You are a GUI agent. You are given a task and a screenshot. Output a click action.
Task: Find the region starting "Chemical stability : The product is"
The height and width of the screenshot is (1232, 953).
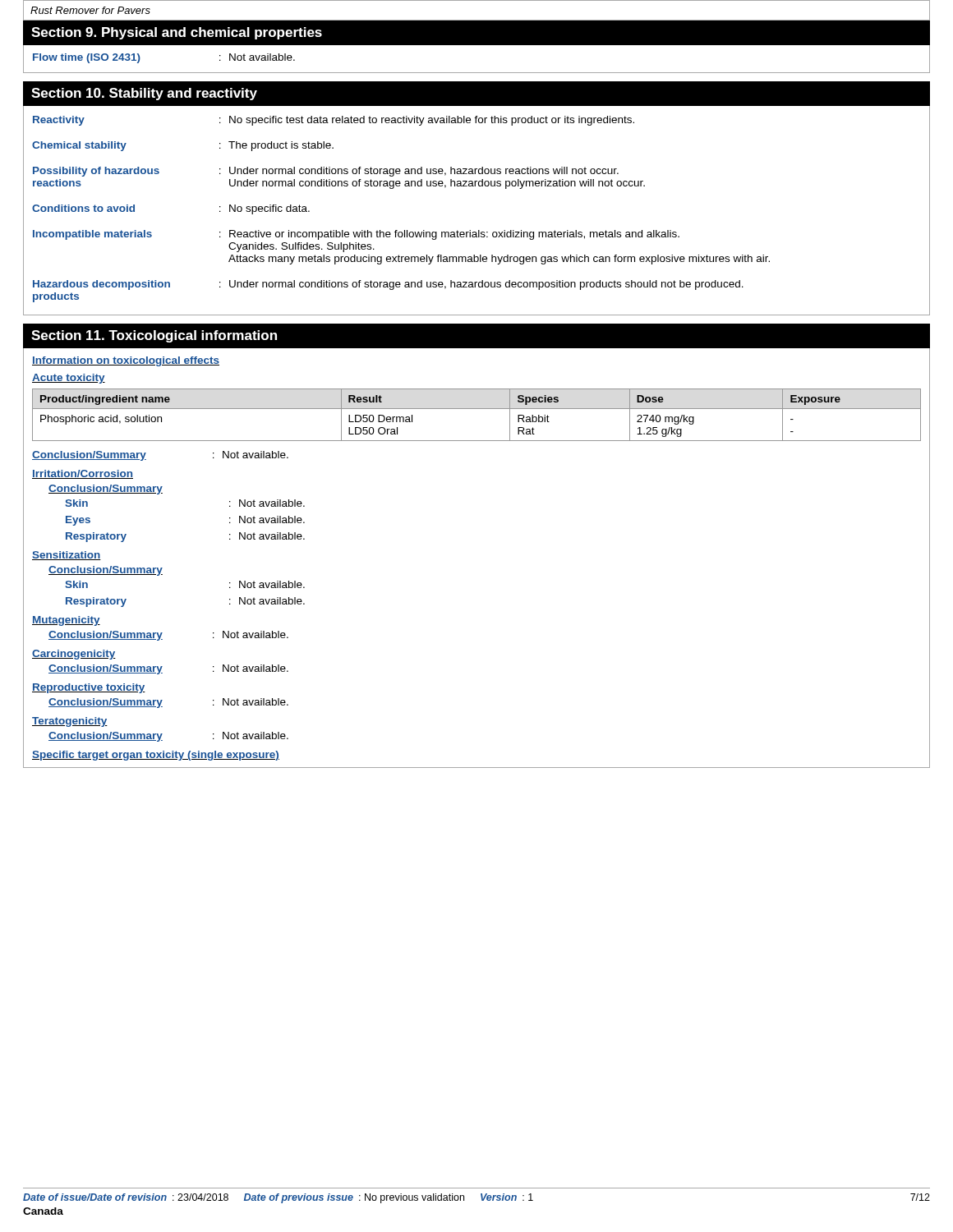tap(76, 146)
